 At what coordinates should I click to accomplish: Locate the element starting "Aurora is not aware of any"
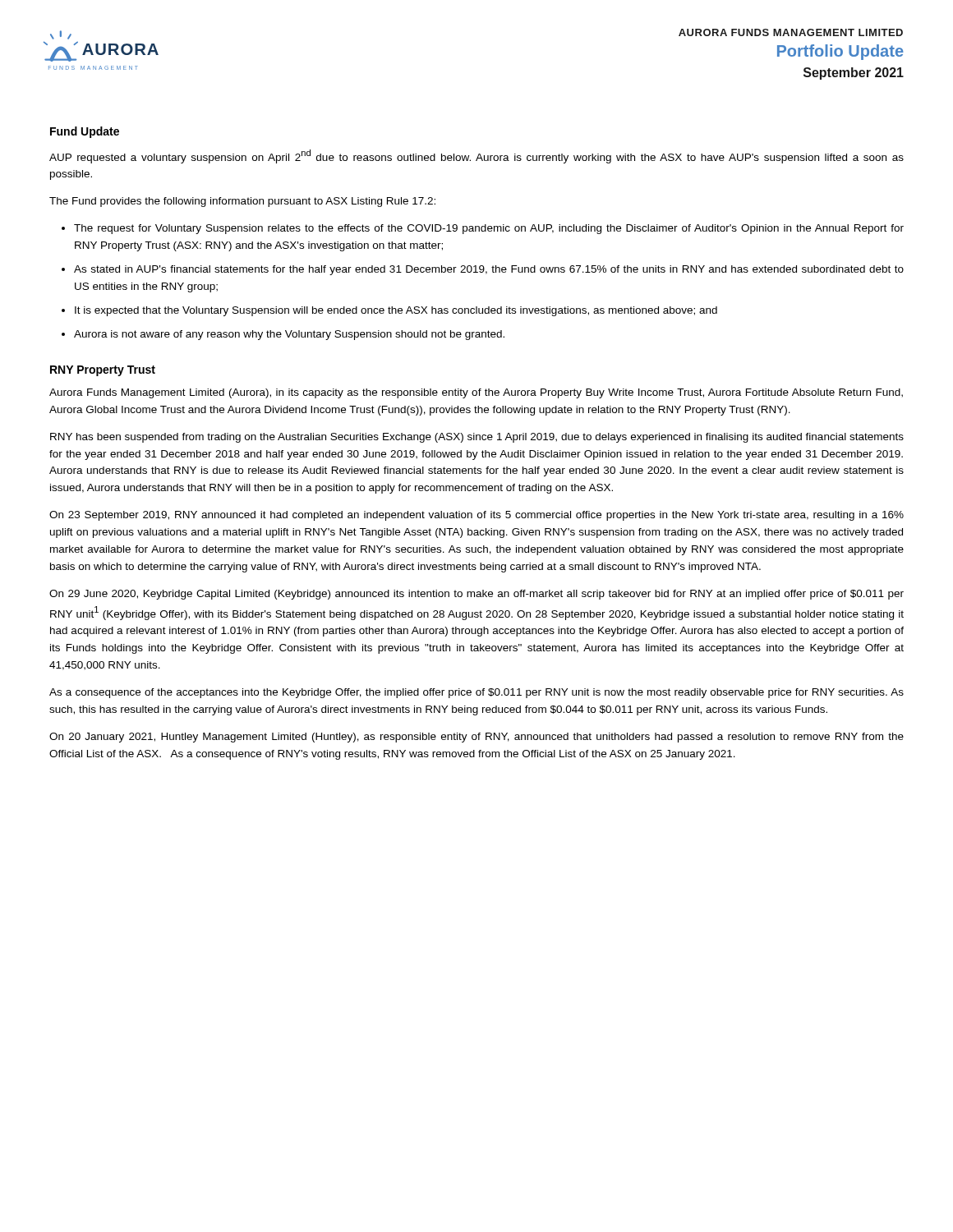click(290, 334)
